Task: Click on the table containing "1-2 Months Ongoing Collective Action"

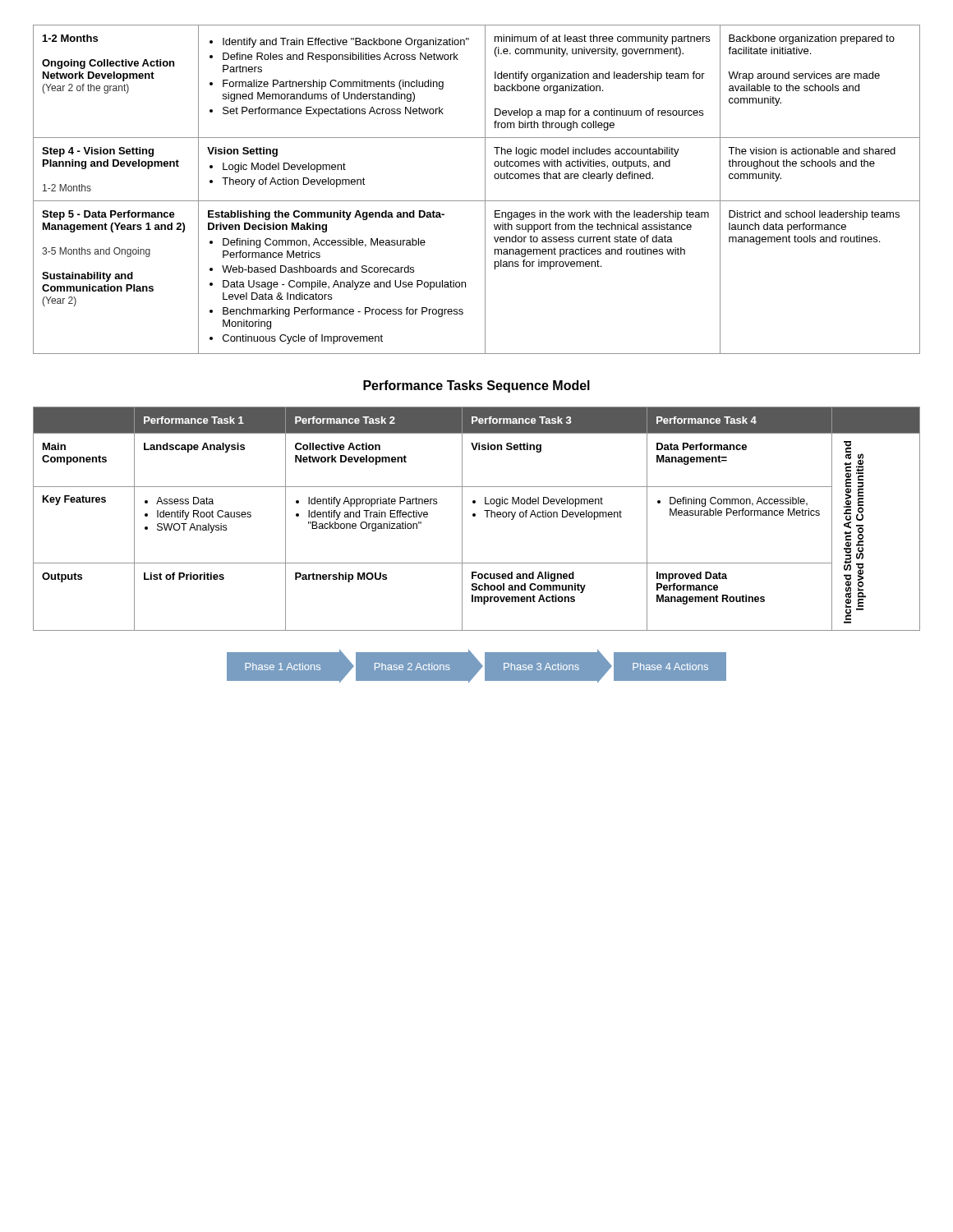Action: coord(476,189)
